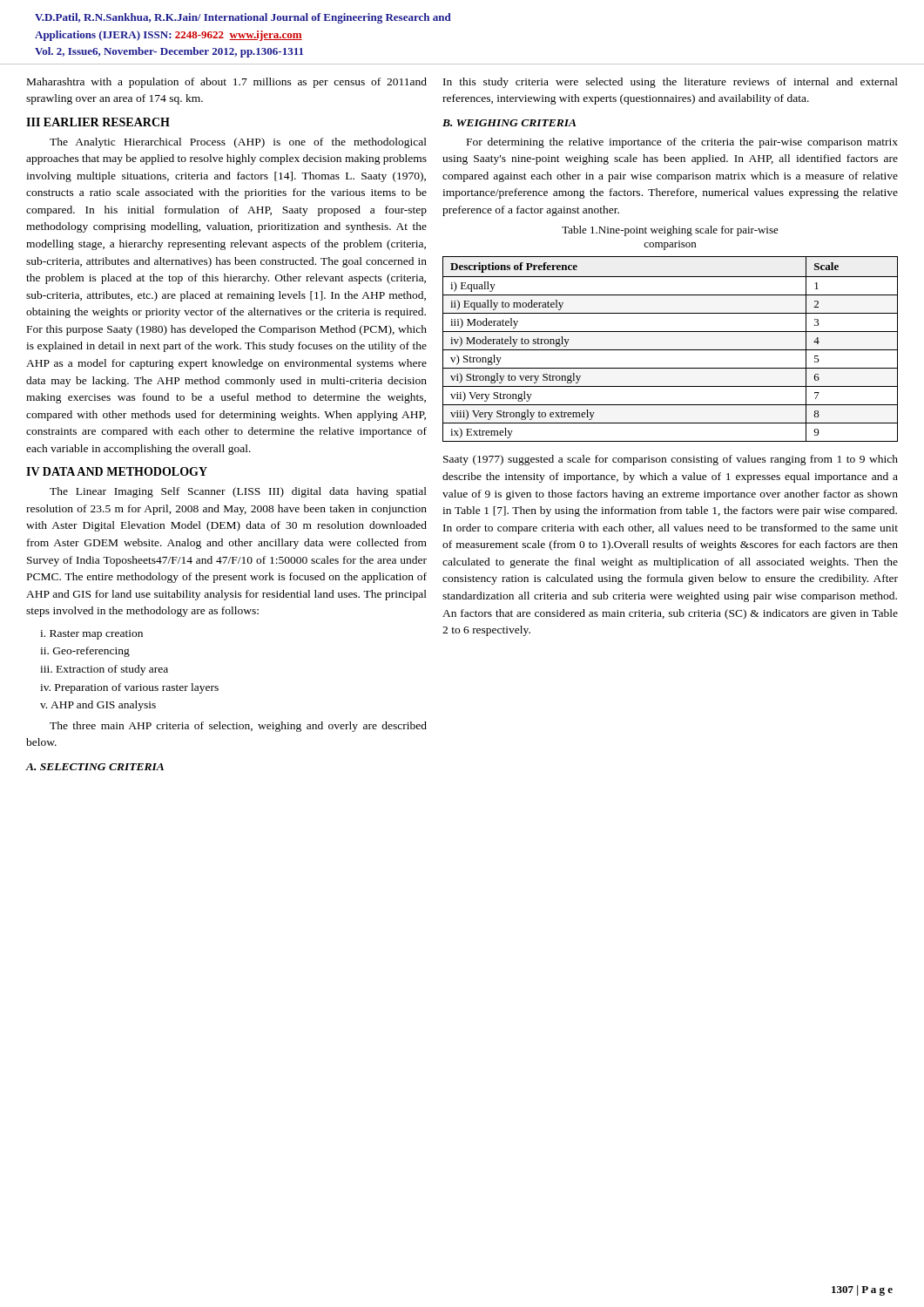Click on the text block with the text "Maharashtra with a population"
Screen dimensions: 1307x924
coord(226,90)
